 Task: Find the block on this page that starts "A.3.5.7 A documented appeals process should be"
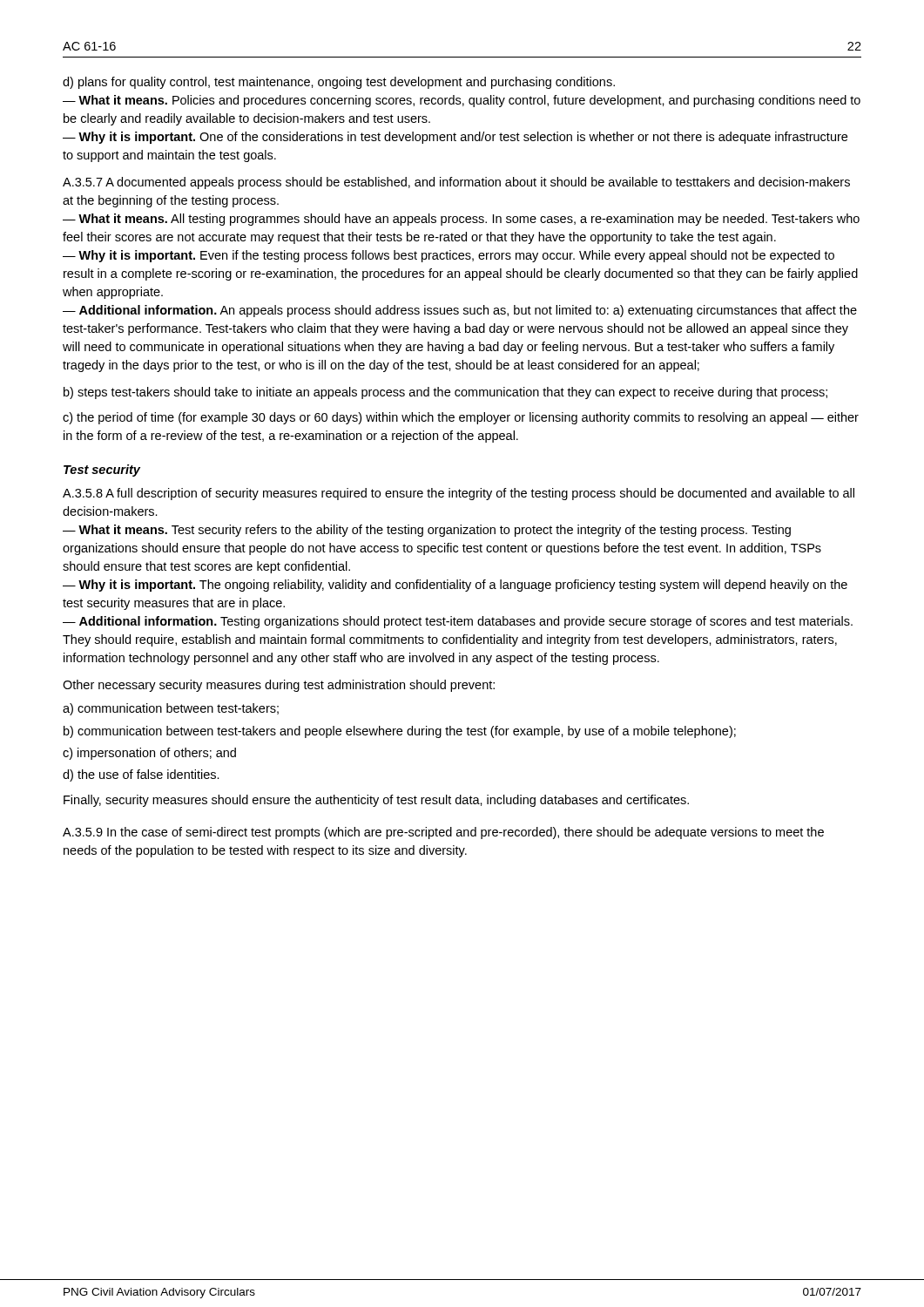click(461, 274)
